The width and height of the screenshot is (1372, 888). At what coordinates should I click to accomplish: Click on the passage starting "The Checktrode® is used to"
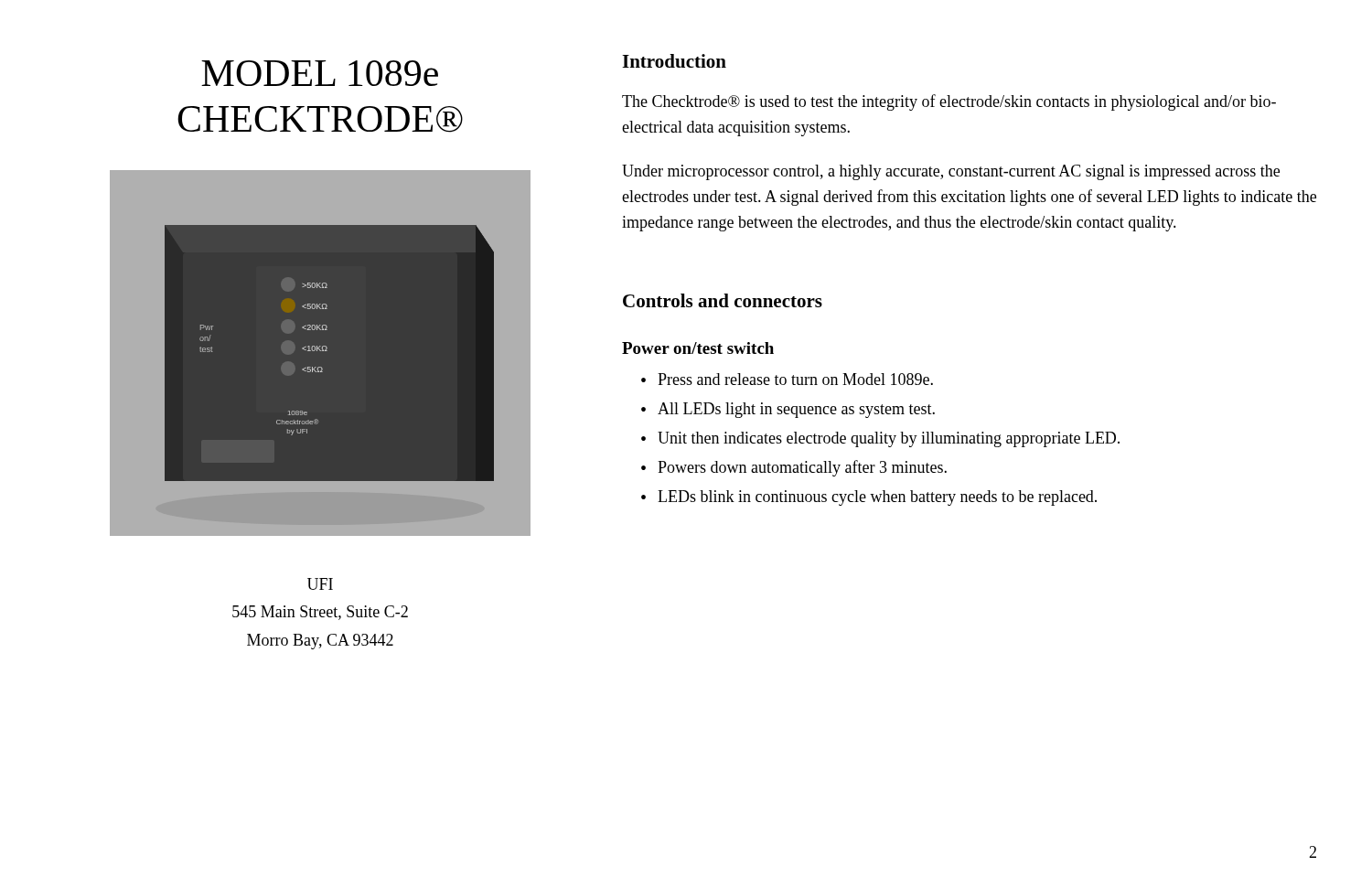[949, 114]
